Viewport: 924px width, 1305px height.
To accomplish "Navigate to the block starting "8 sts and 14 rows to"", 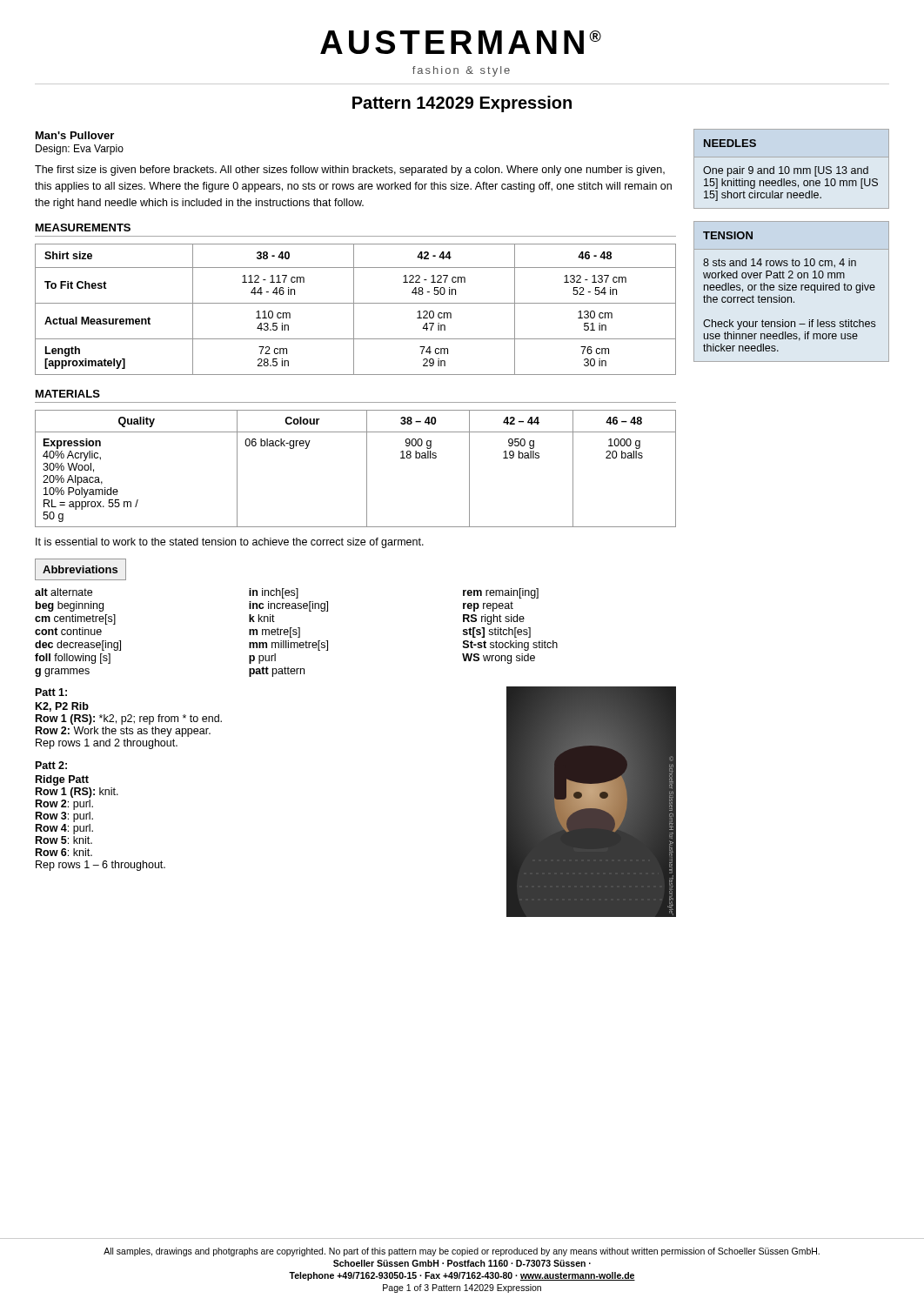I will pyautogui.click(x=789, y=305).
